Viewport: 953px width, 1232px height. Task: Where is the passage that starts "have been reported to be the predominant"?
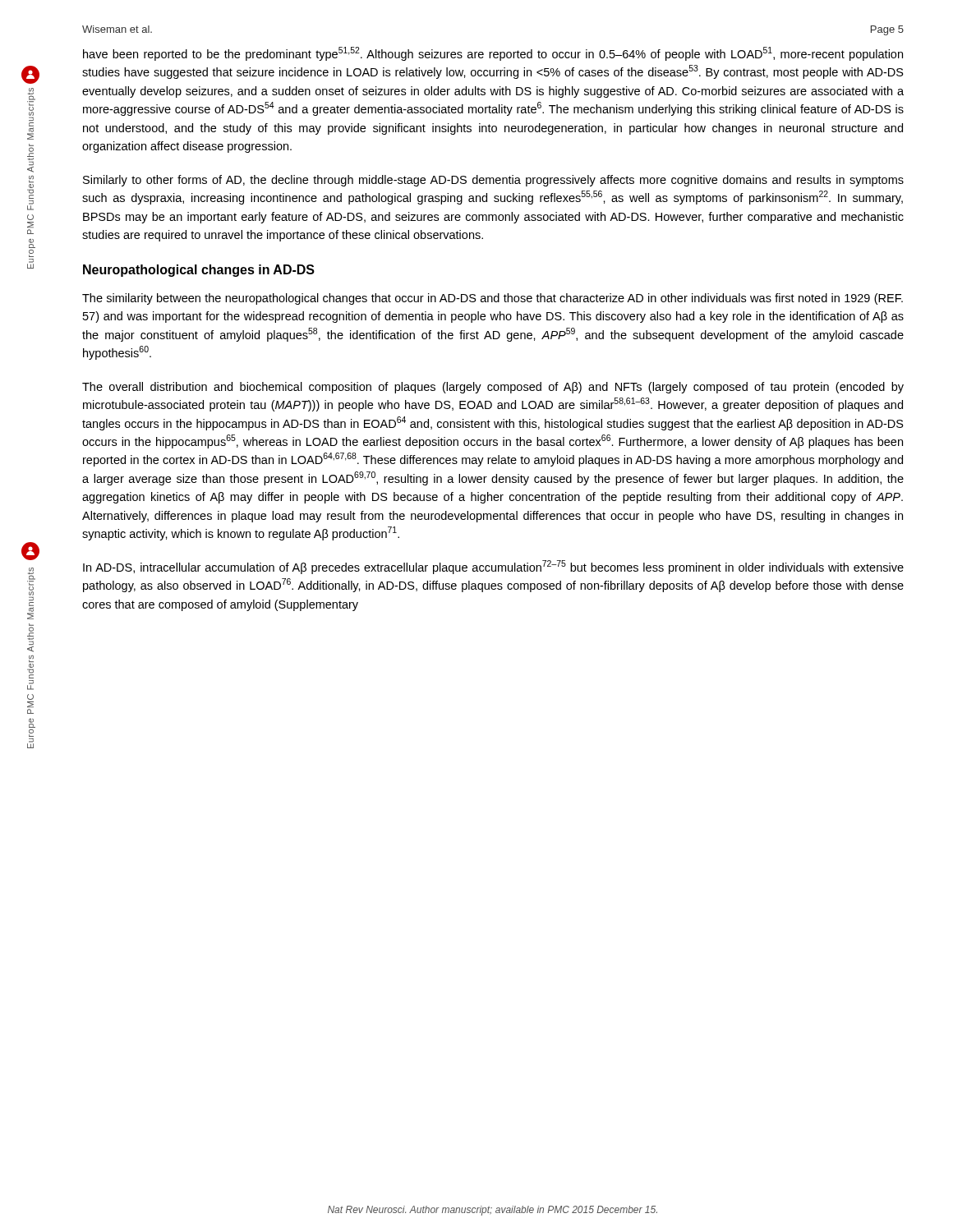coord(493,100)
